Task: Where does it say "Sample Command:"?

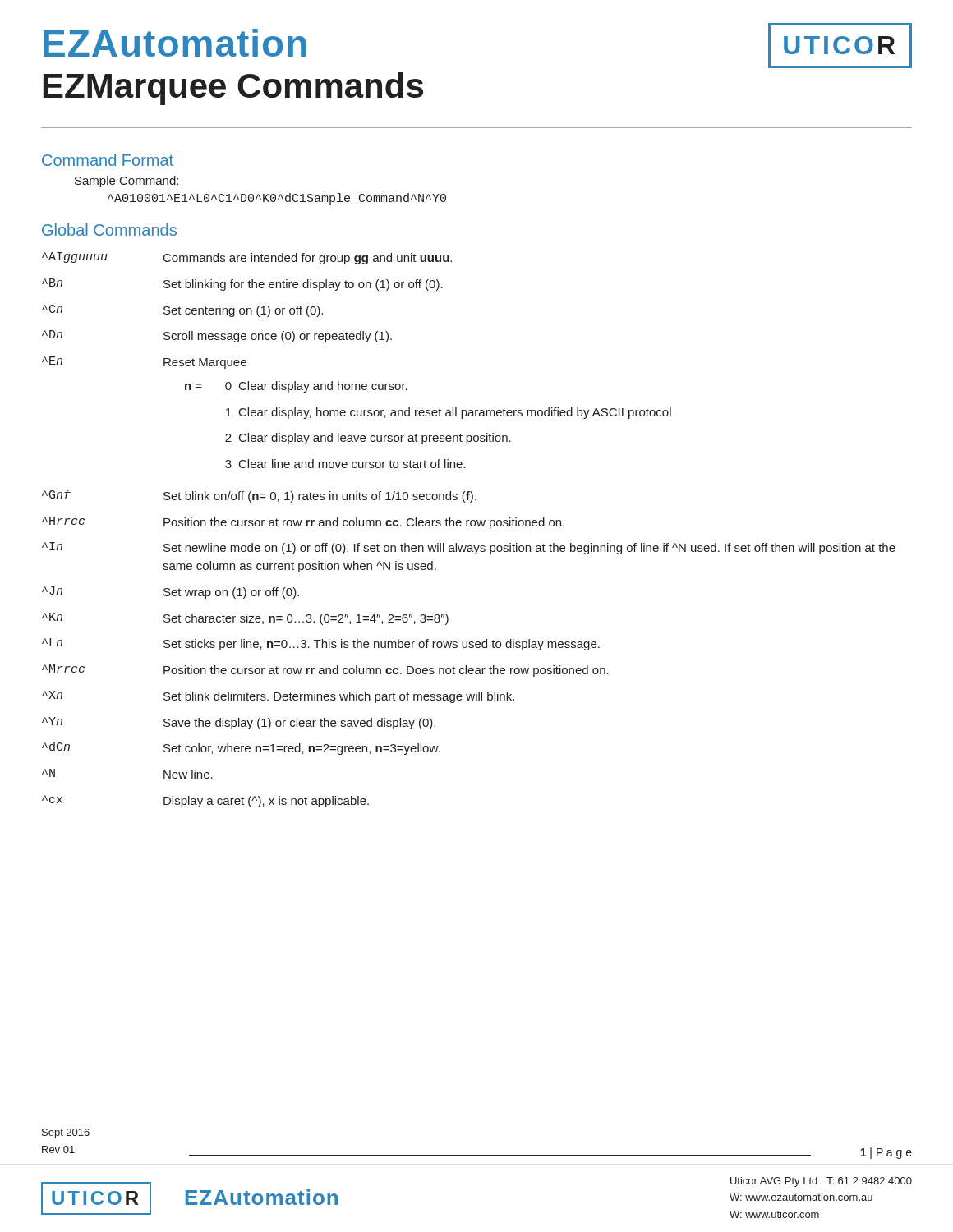Action: click(x=127, y=180)
